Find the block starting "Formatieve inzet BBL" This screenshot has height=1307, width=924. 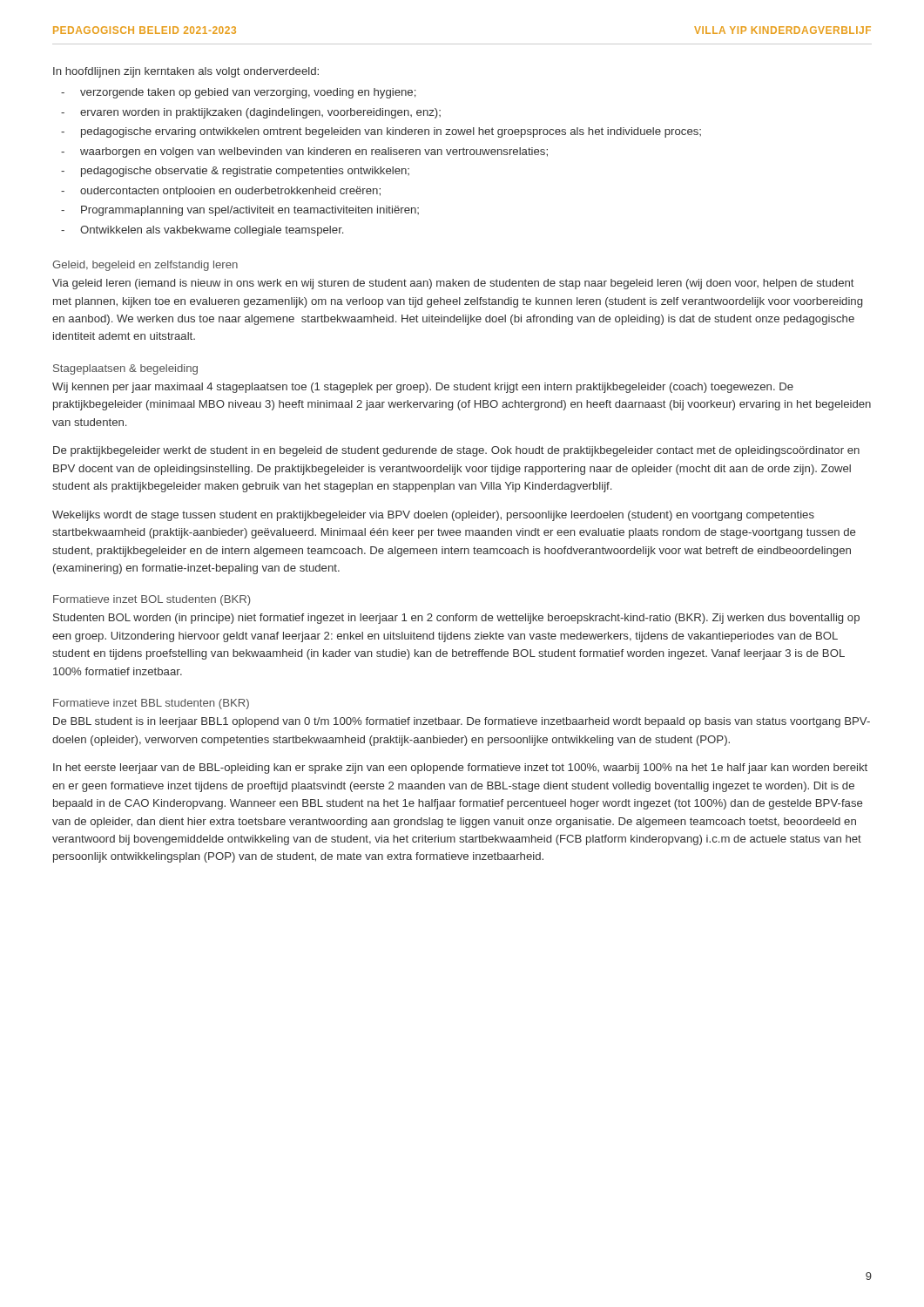[151, 703]
